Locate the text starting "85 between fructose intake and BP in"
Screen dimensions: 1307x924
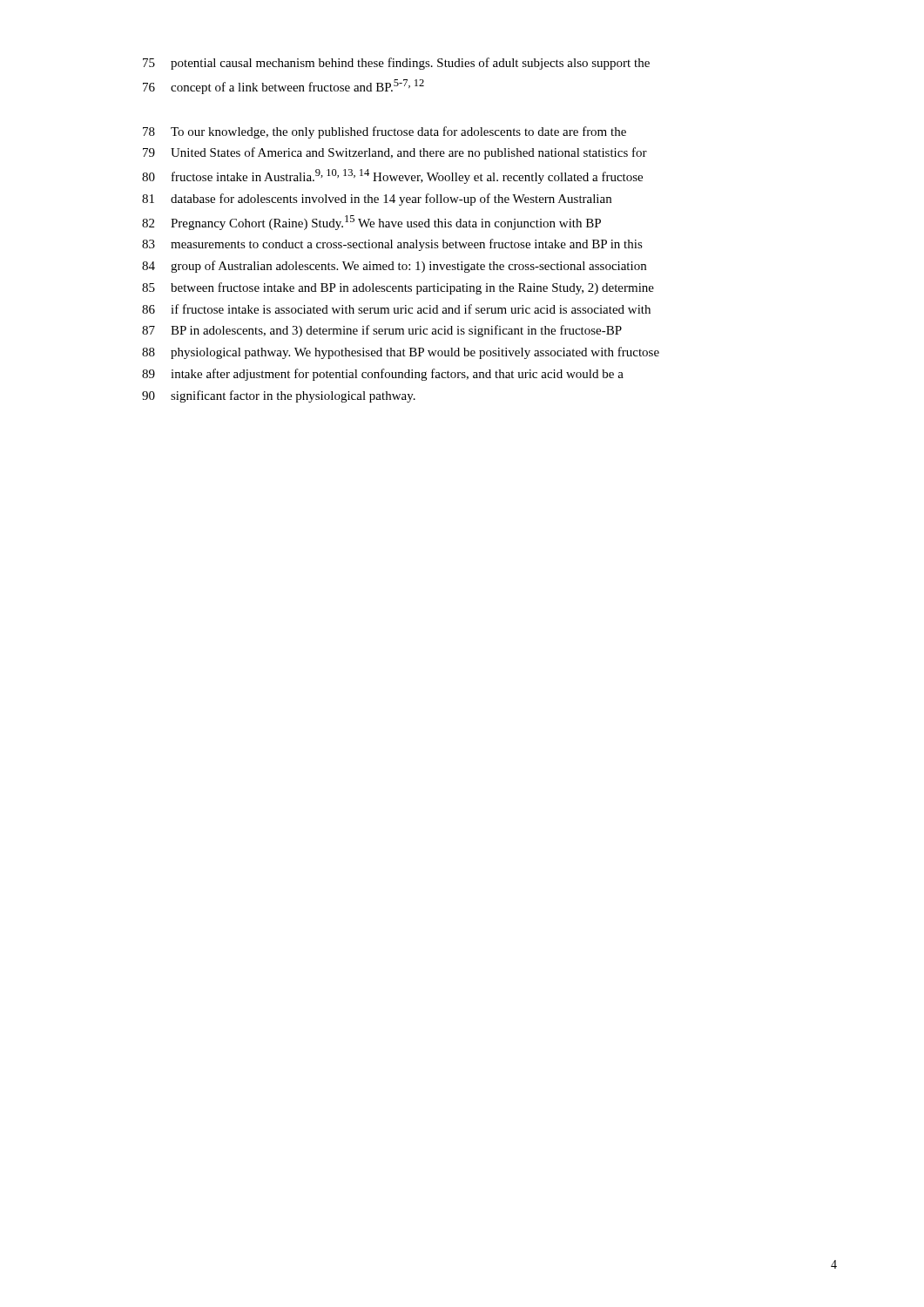click(475, 288)
